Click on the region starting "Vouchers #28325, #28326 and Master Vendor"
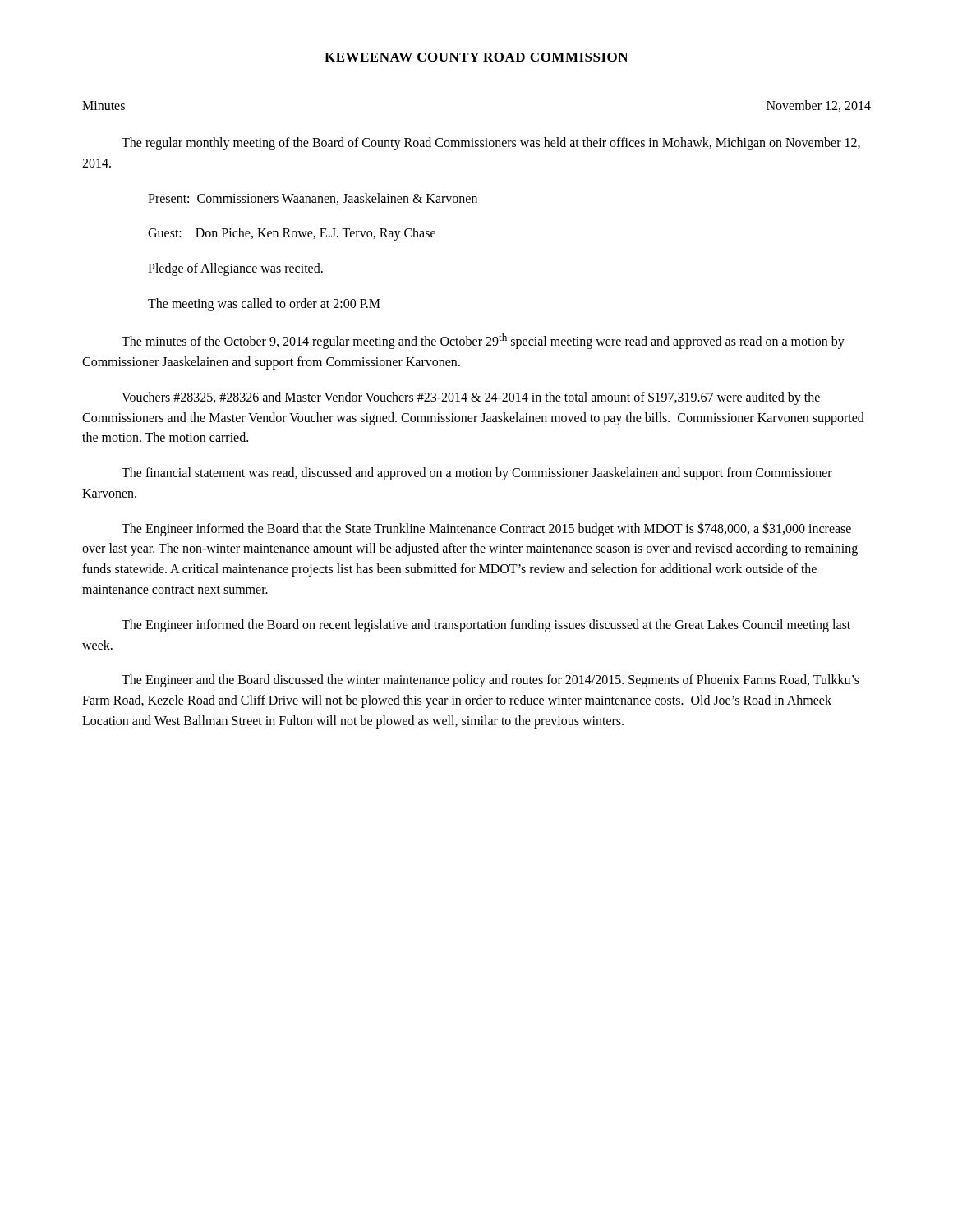This screenshot has height=1232, width=953. [473, 417]
